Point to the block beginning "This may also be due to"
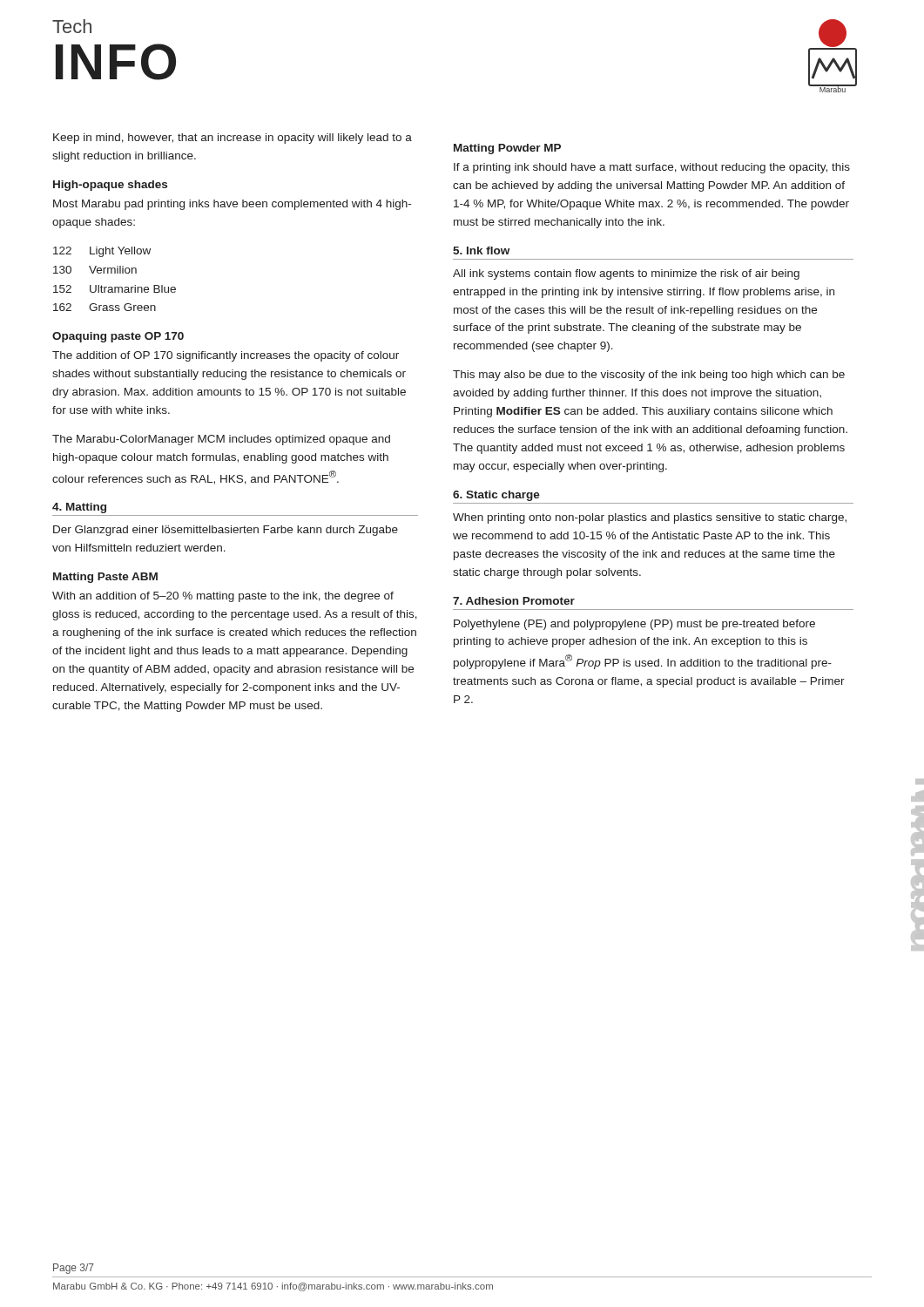924x1307 pixels. [651, 420]
